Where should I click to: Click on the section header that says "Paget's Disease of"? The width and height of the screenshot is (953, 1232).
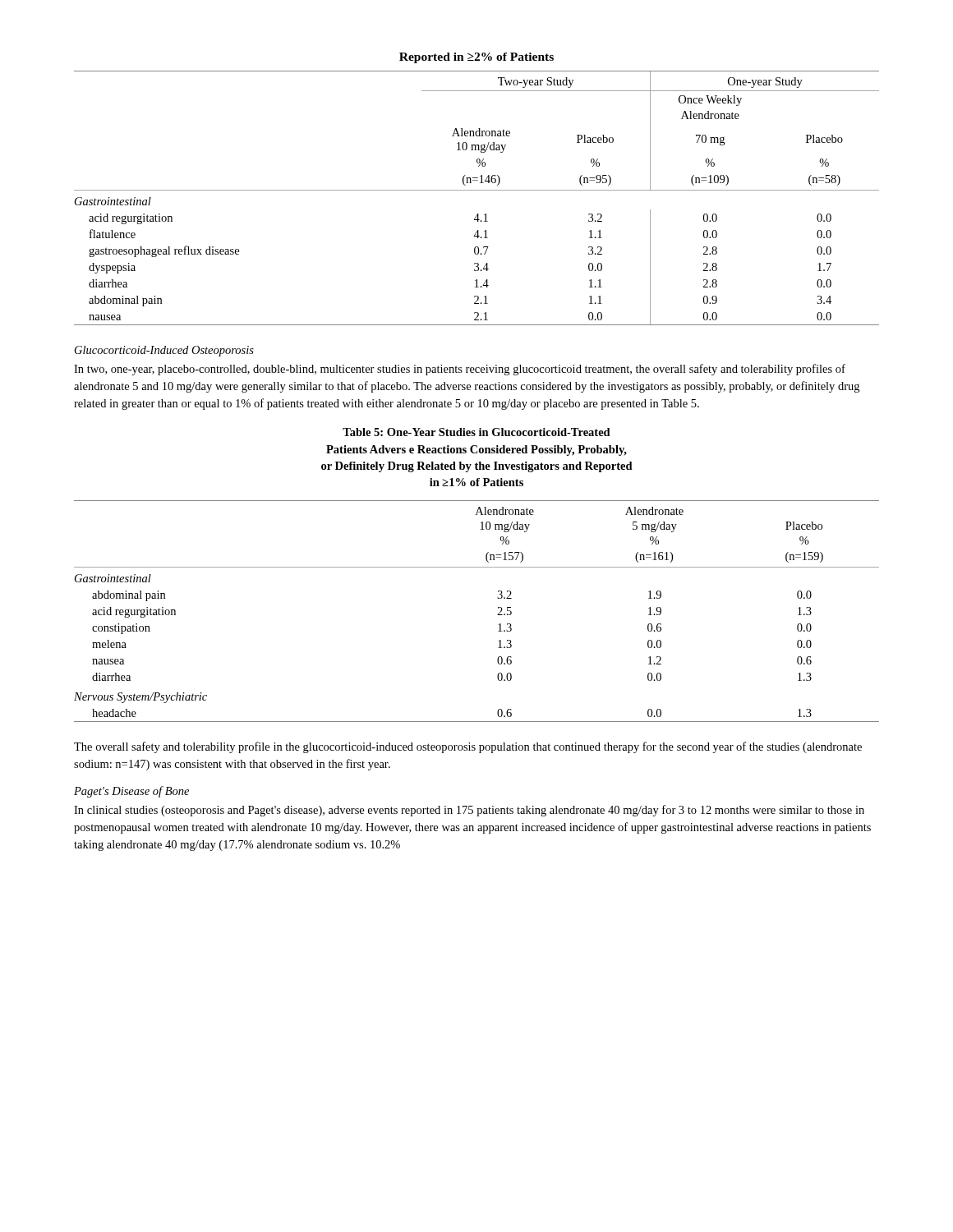pyautogui.click(x=132, y=791)
